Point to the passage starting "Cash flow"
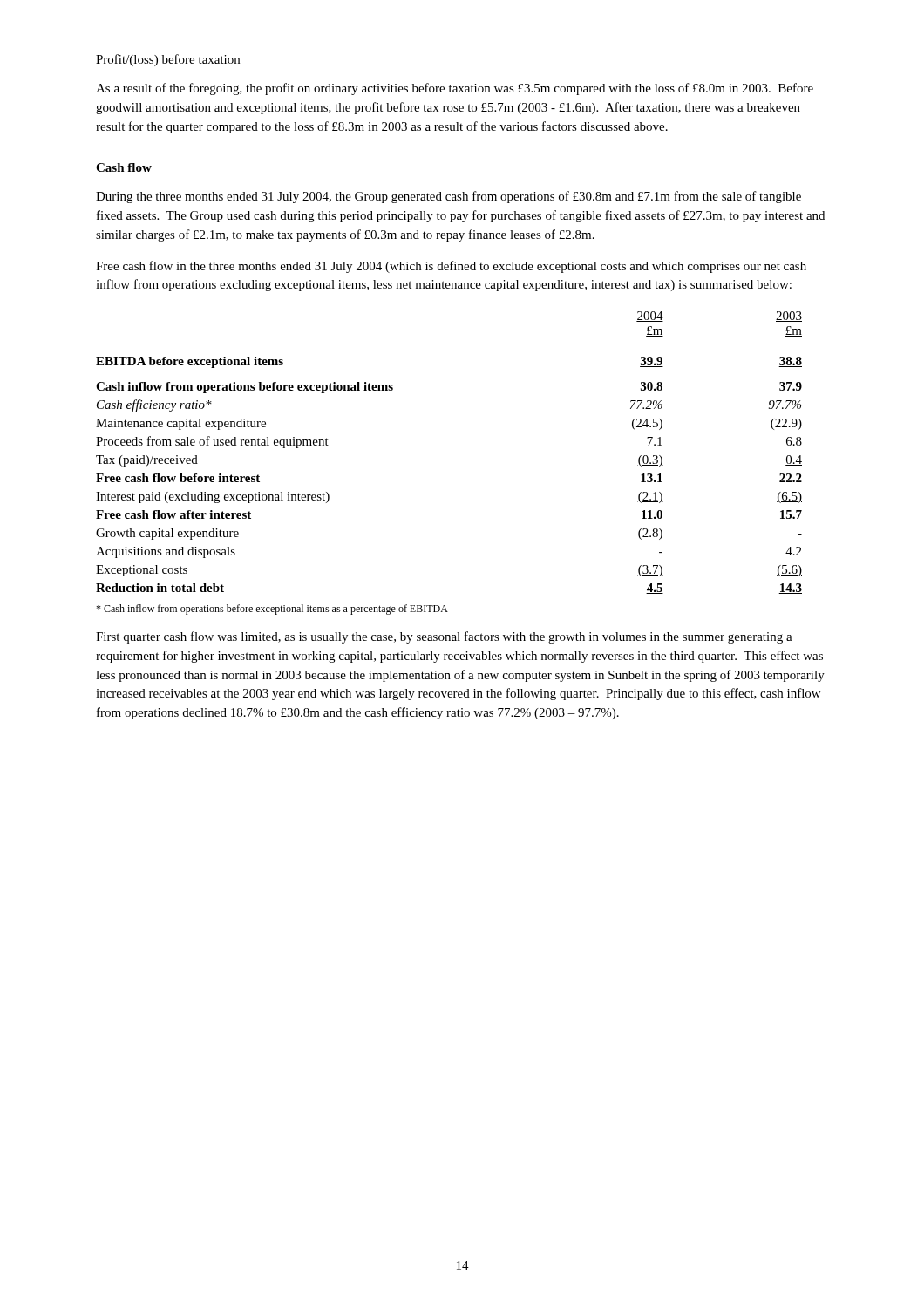This screenshot has height=1308, width=924. (x=124, y=168)
